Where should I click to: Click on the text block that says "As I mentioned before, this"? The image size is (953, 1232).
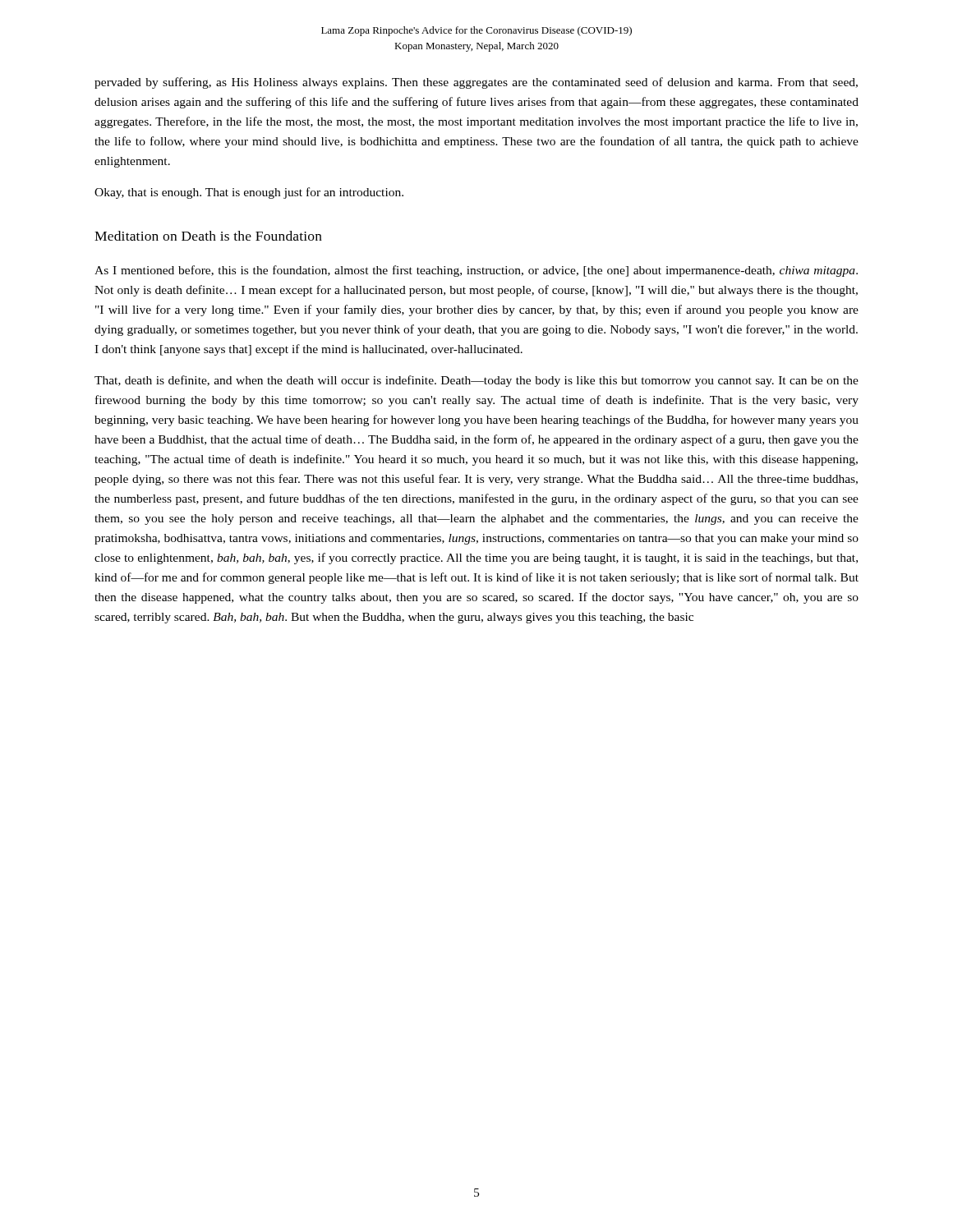[x=476, y=309]
